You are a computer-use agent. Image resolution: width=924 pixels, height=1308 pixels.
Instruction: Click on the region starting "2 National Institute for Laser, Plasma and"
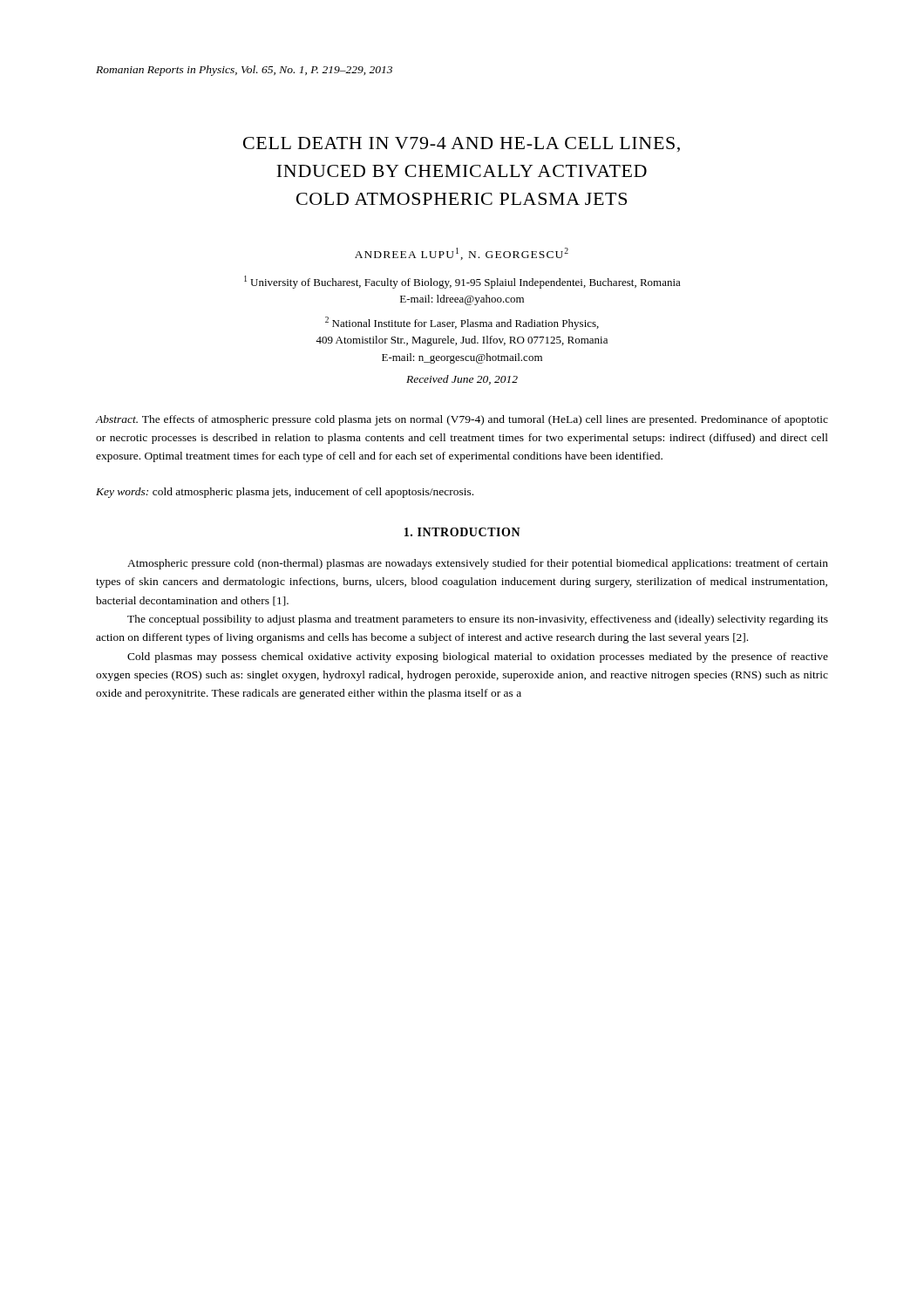462,340
